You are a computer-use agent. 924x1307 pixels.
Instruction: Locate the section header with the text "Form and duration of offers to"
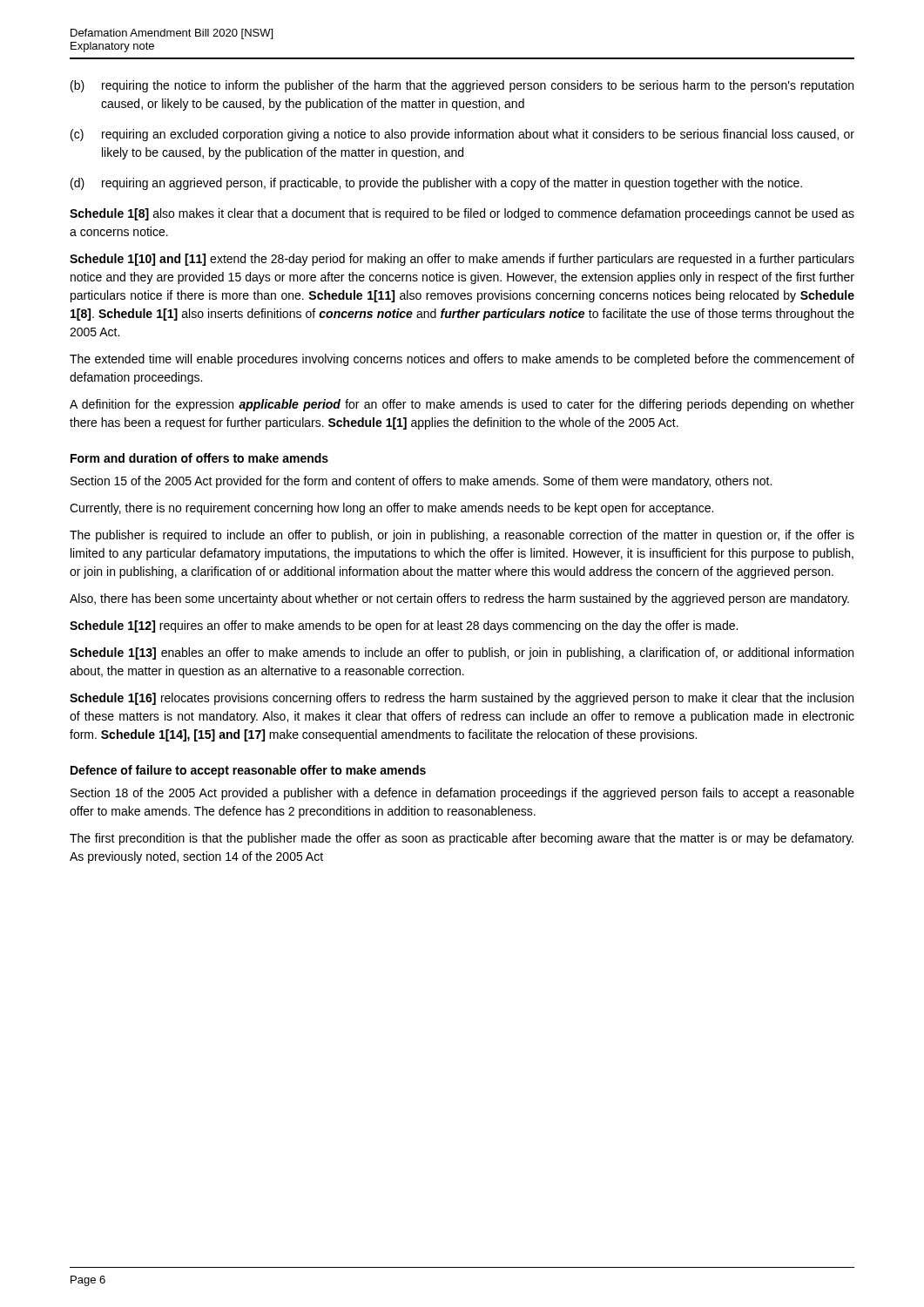coord(199,458)
